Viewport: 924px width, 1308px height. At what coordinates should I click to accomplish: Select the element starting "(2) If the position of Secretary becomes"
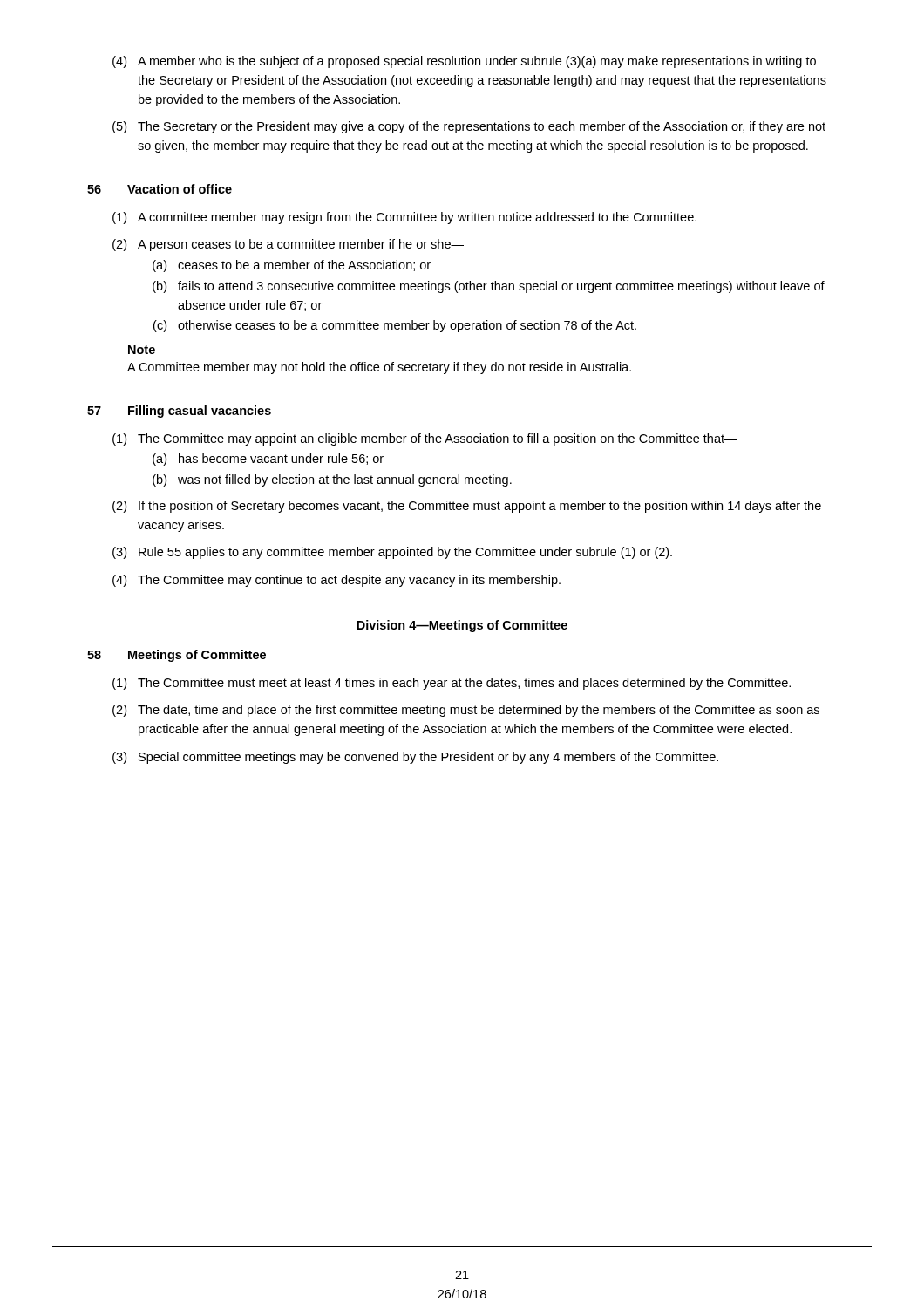point(462,516)
